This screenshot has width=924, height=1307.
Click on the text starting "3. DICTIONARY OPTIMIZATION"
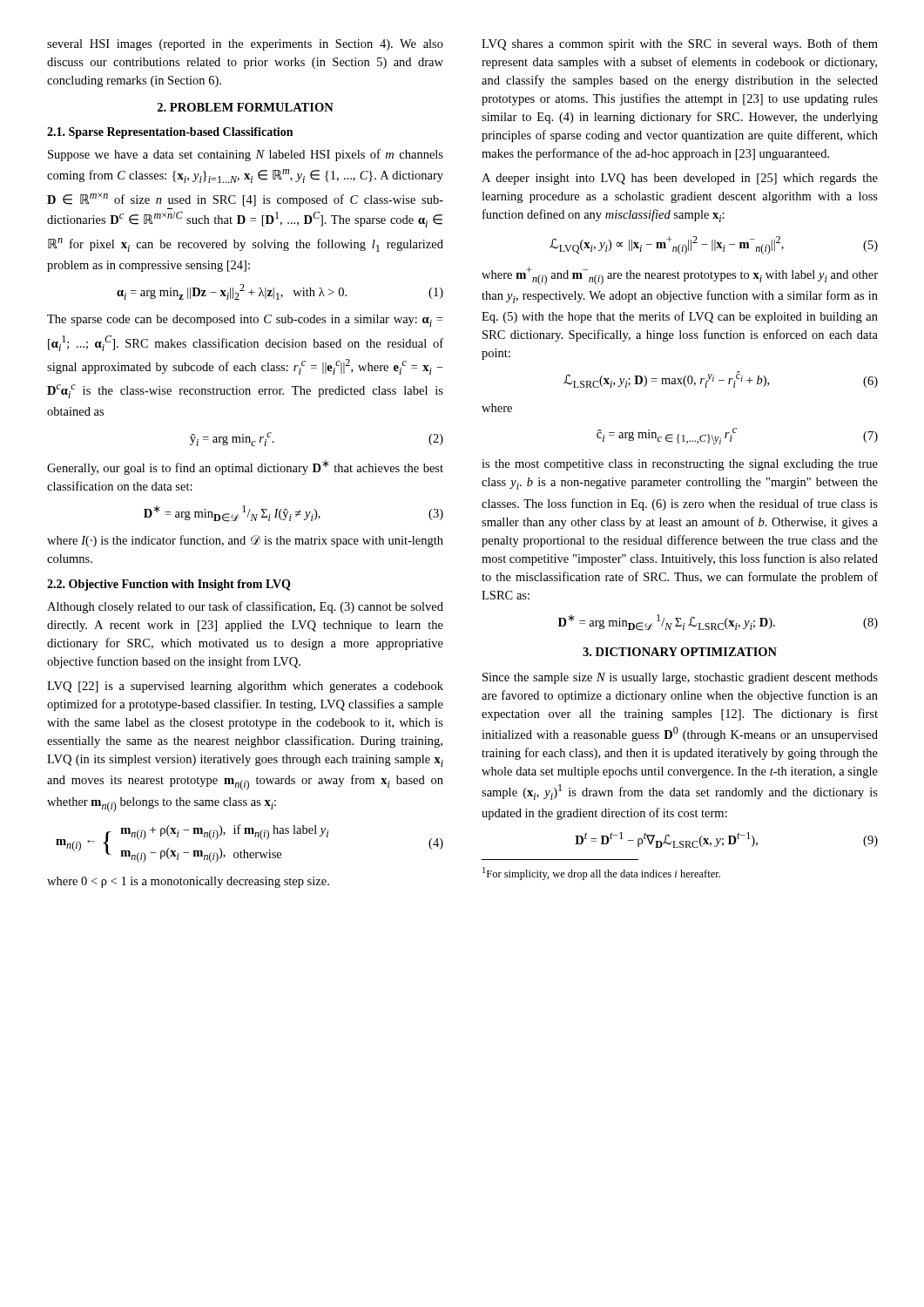pyautogui.click(x=680, y=652)
